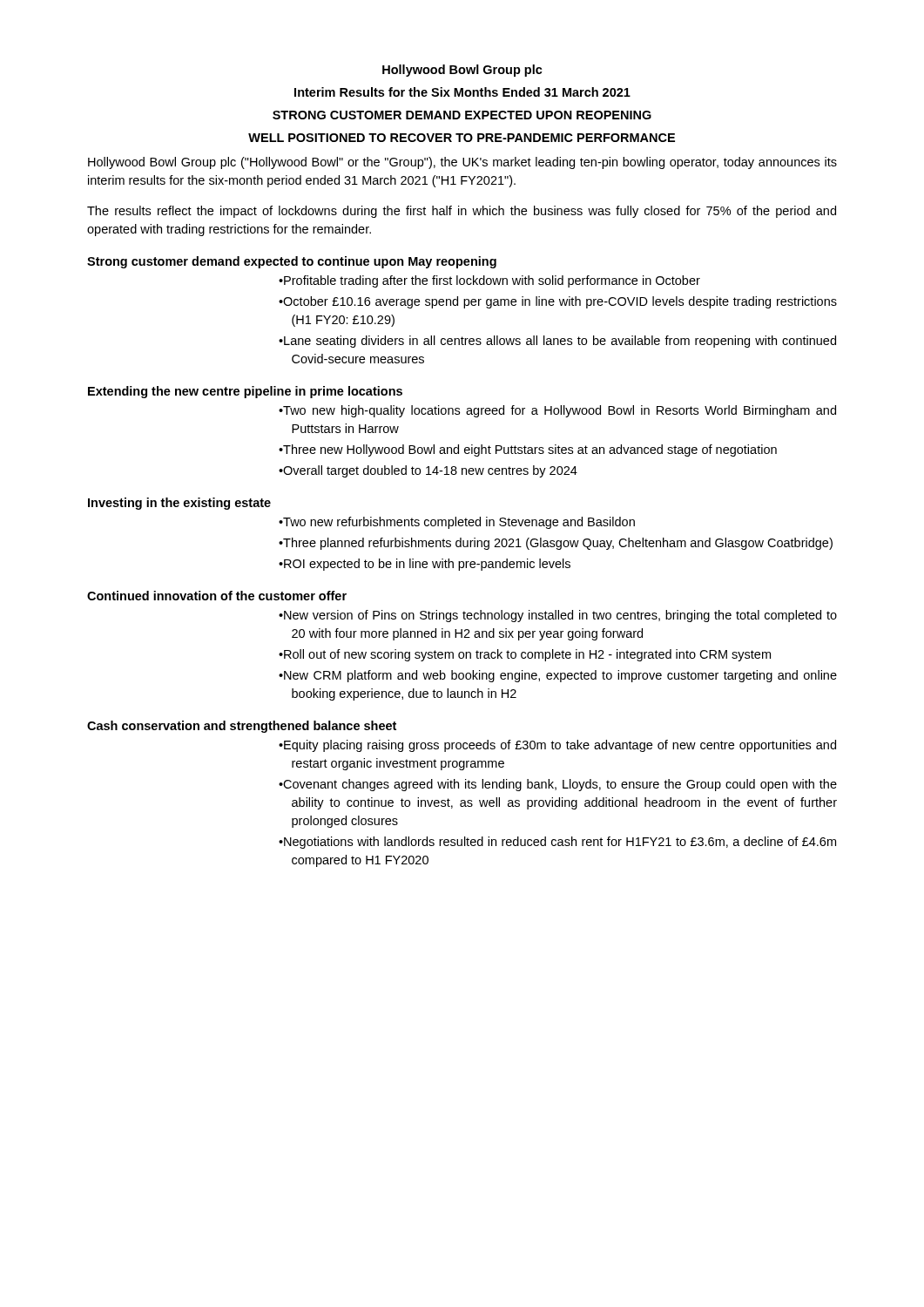Viewport: 924px width, 1307px height.
Task: Click the passage that begins "•Lane seating dividers in all centres allows all"
Action: [558, 350]
